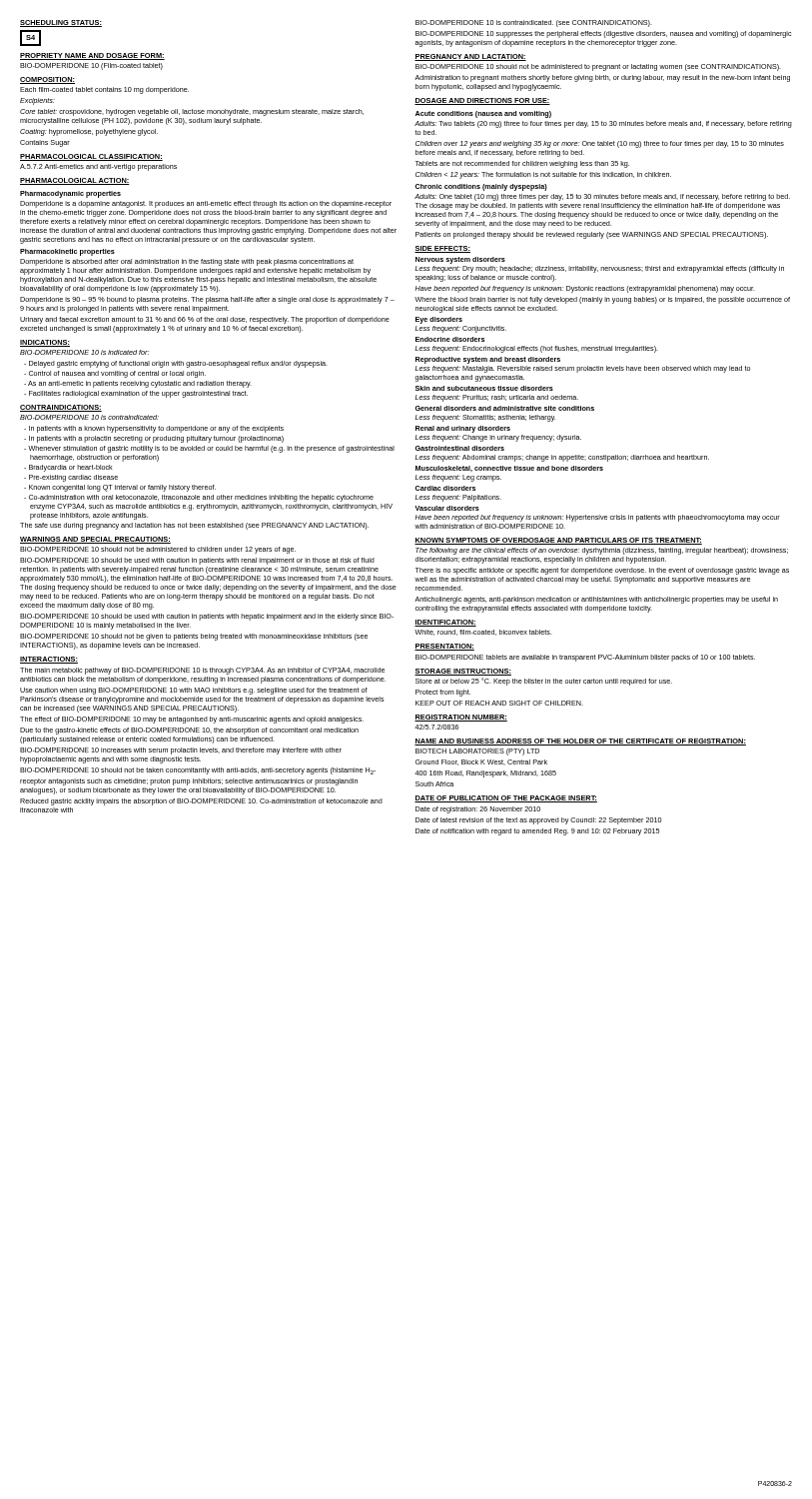Point to the block beginning "Pharmacodynamic properties Domperidone is a dopamine antagonist."
The height and width of the screenshot is (1499, 812).
point(208,260)
